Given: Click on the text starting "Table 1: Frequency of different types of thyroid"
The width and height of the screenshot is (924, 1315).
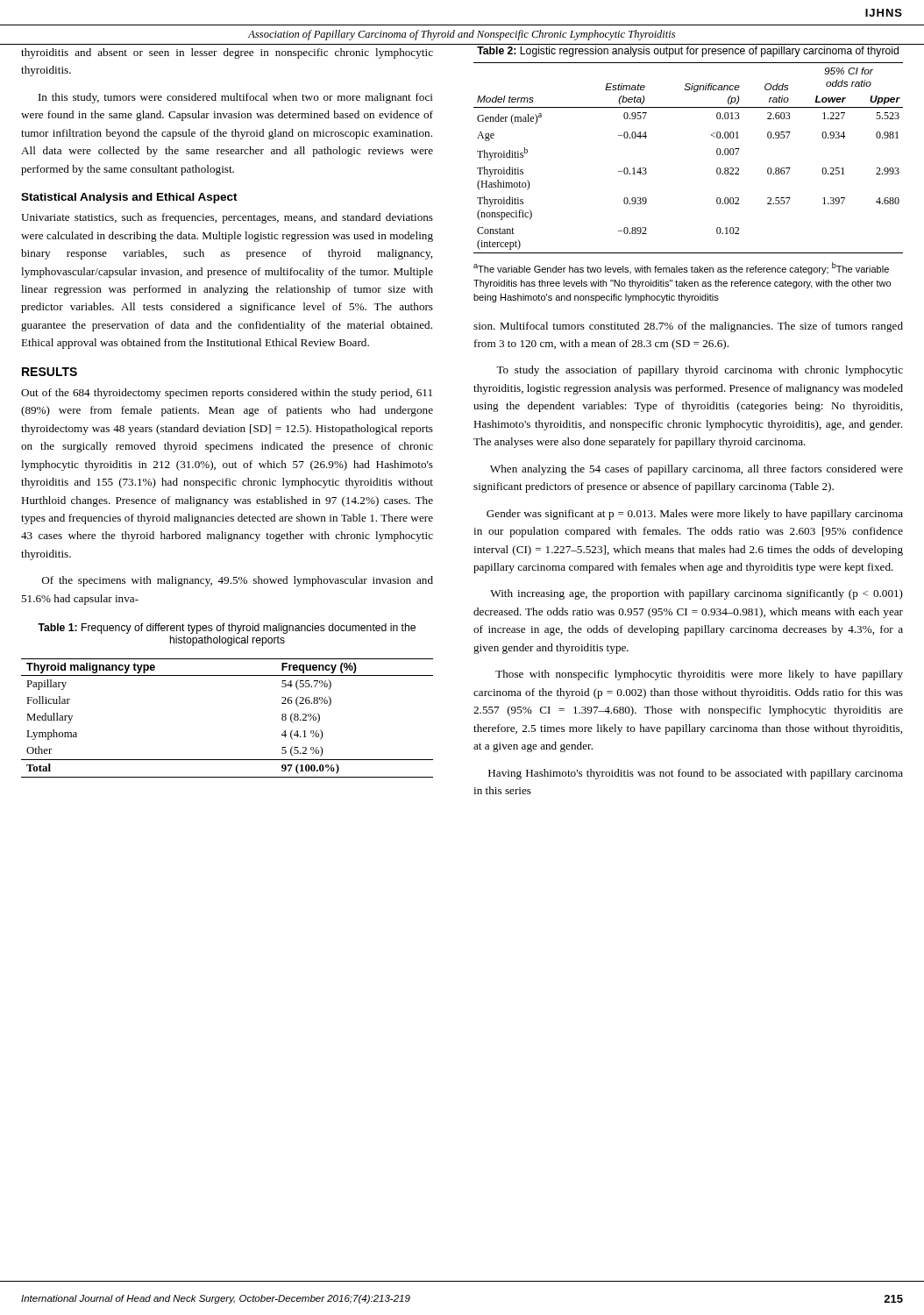Looking at the screenshot, I should (227, 634).
